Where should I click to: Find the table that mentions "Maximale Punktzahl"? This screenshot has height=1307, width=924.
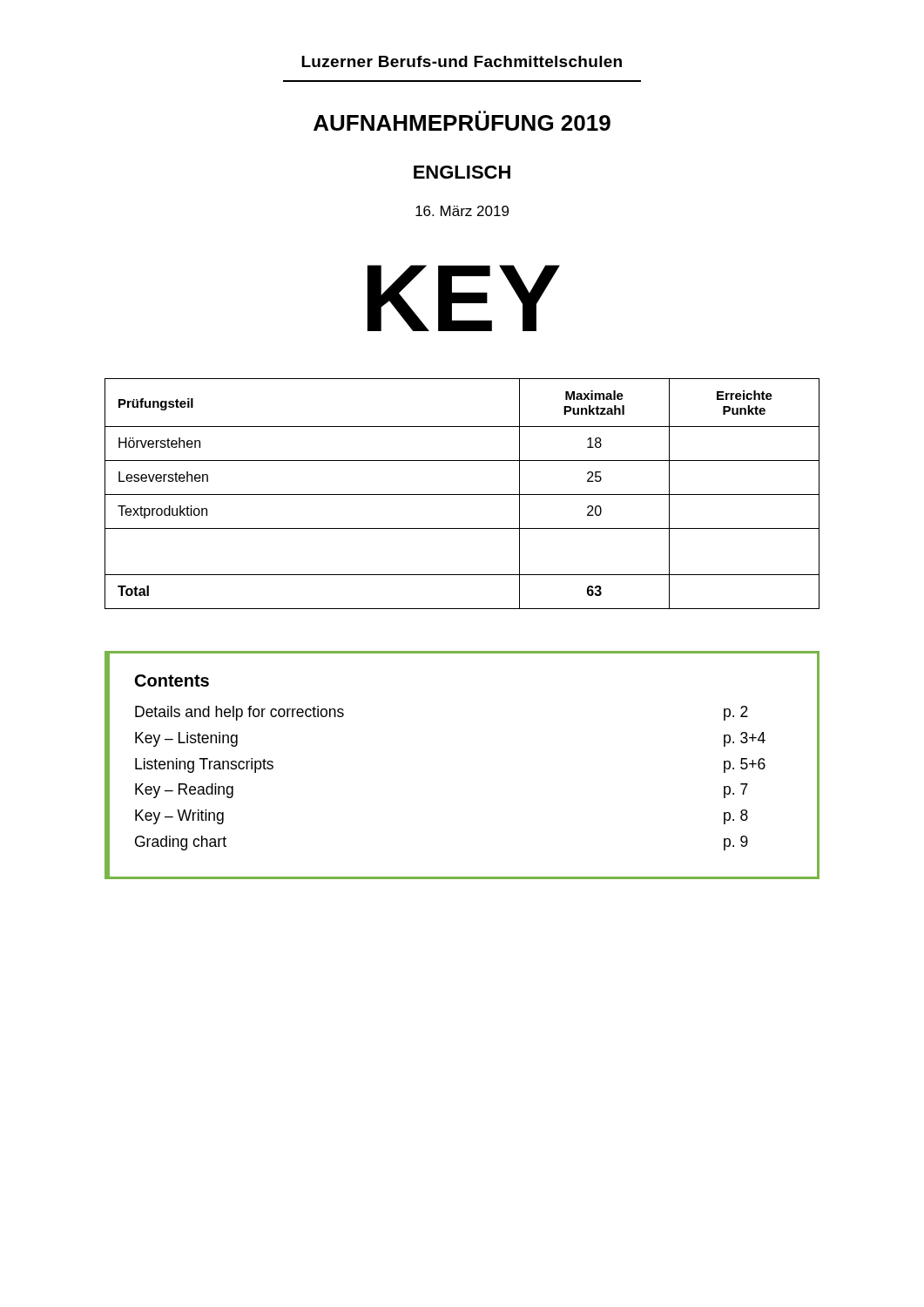462,494
